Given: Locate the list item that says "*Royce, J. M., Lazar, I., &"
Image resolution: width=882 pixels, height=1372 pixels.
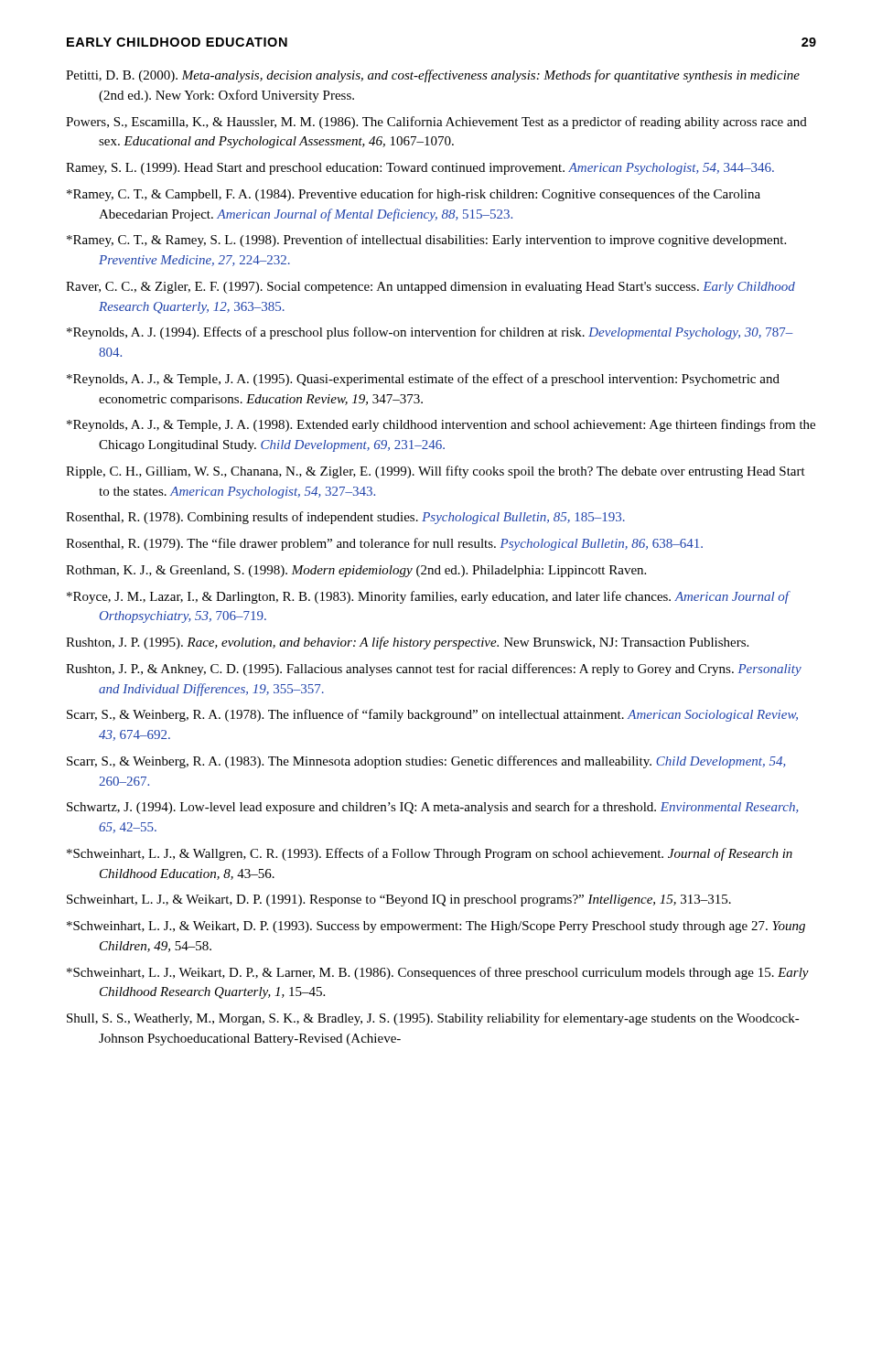Looking at the screenshot, I should [x=427, y=606].
